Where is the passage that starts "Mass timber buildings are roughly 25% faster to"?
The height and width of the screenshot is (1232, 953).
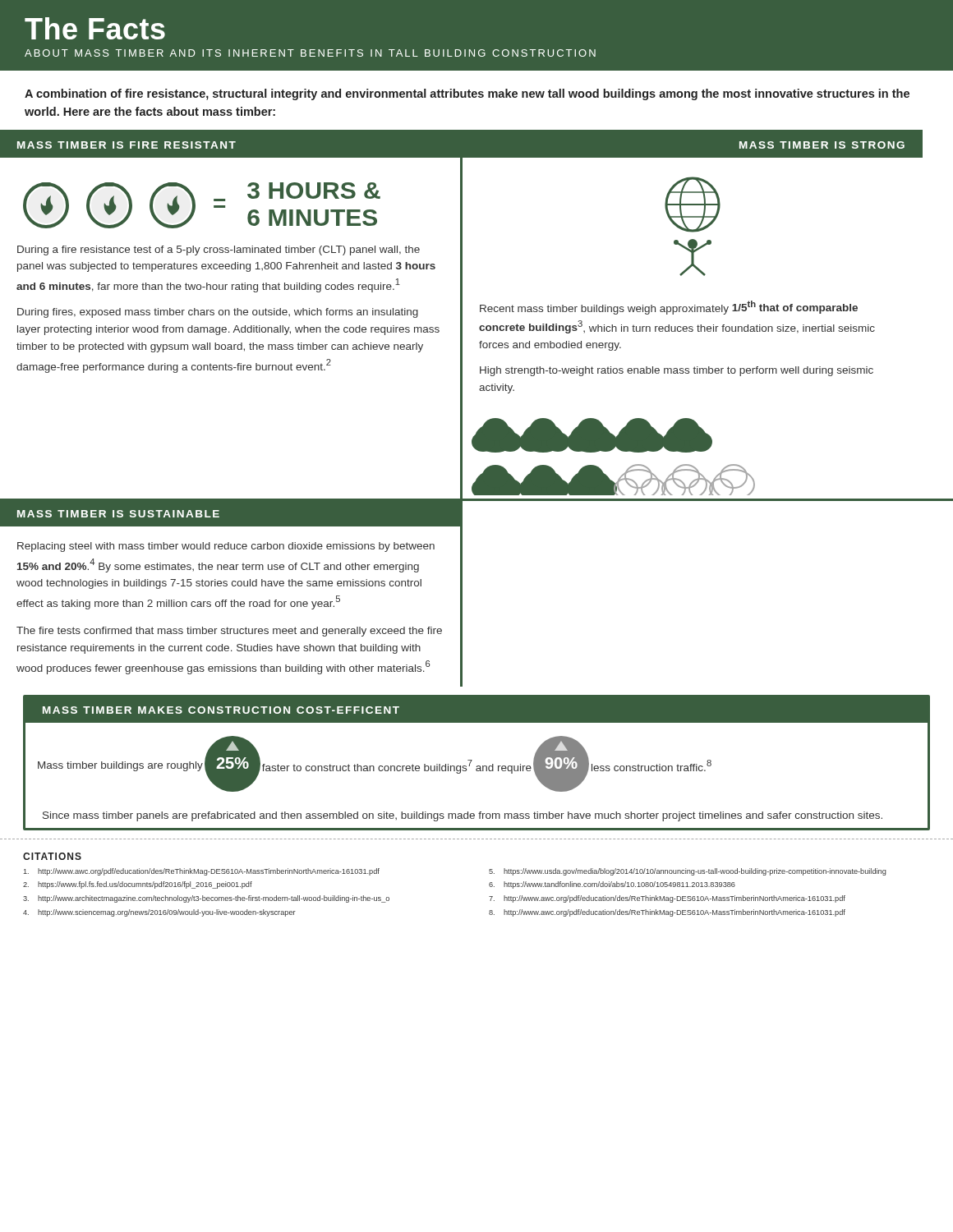[374, 766]
